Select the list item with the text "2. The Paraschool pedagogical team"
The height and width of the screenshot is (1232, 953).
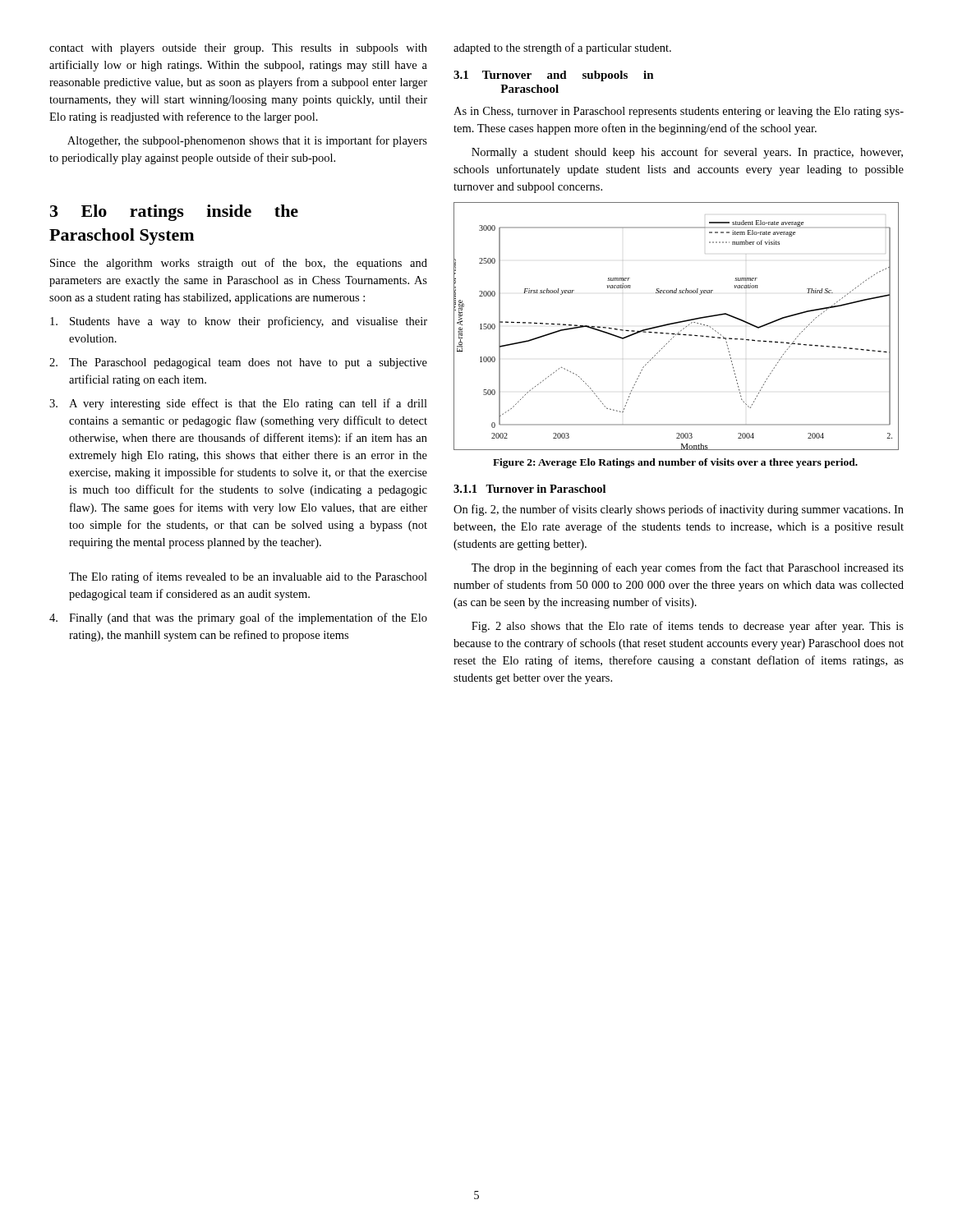click(x=238, y=372)
